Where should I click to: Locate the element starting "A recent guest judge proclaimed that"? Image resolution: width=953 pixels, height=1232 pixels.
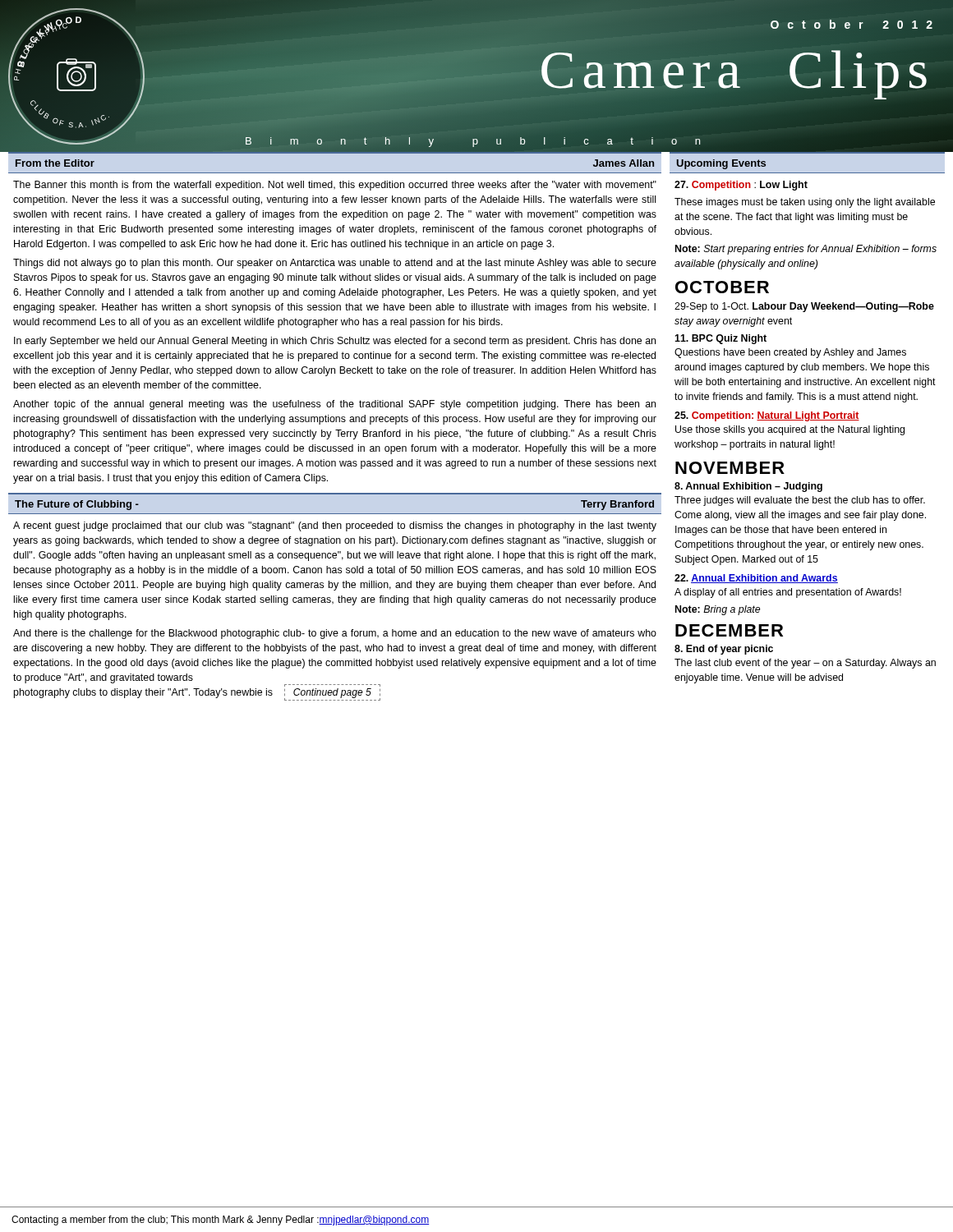[335, 609]
